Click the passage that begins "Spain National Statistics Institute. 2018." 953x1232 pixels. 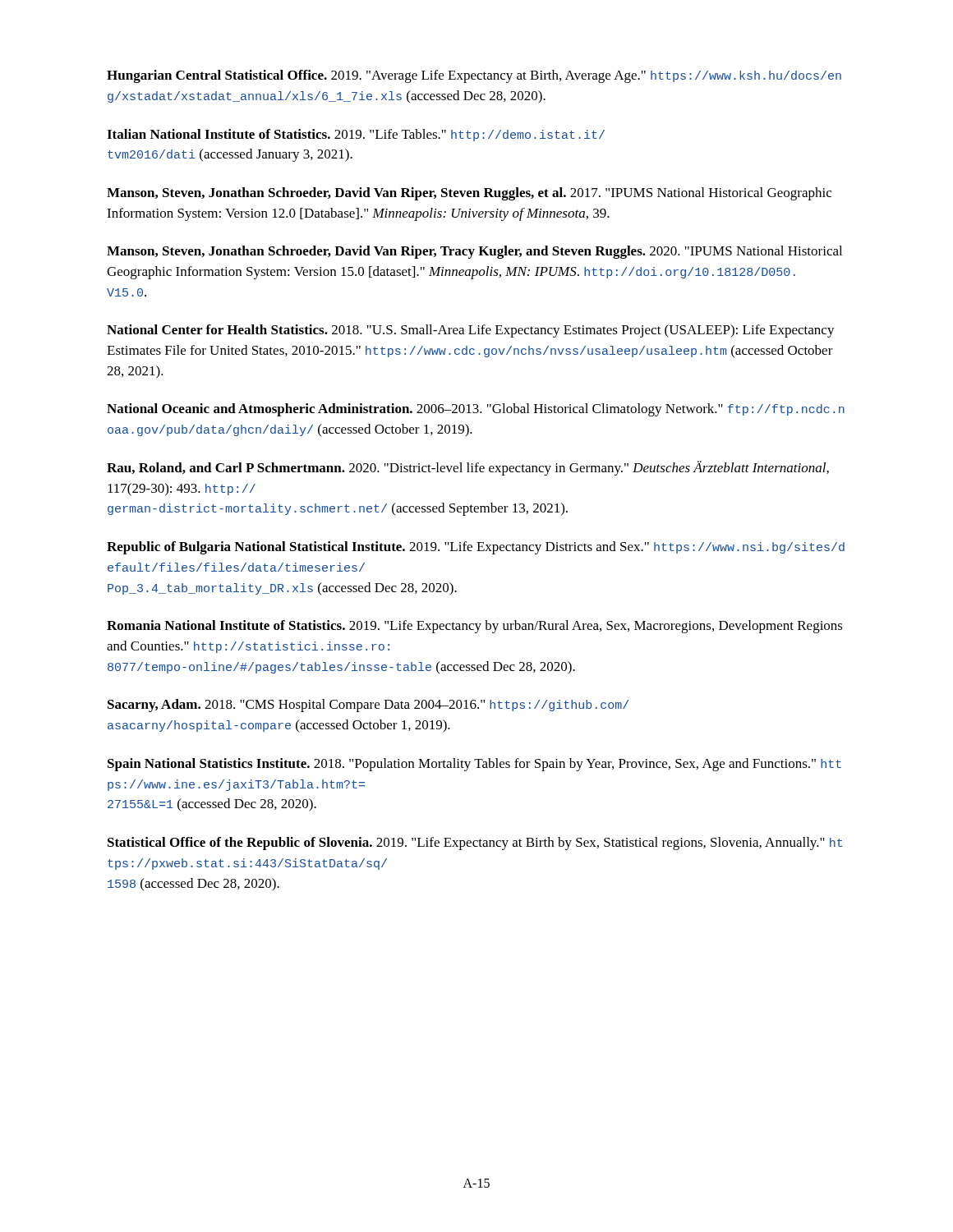474,765
